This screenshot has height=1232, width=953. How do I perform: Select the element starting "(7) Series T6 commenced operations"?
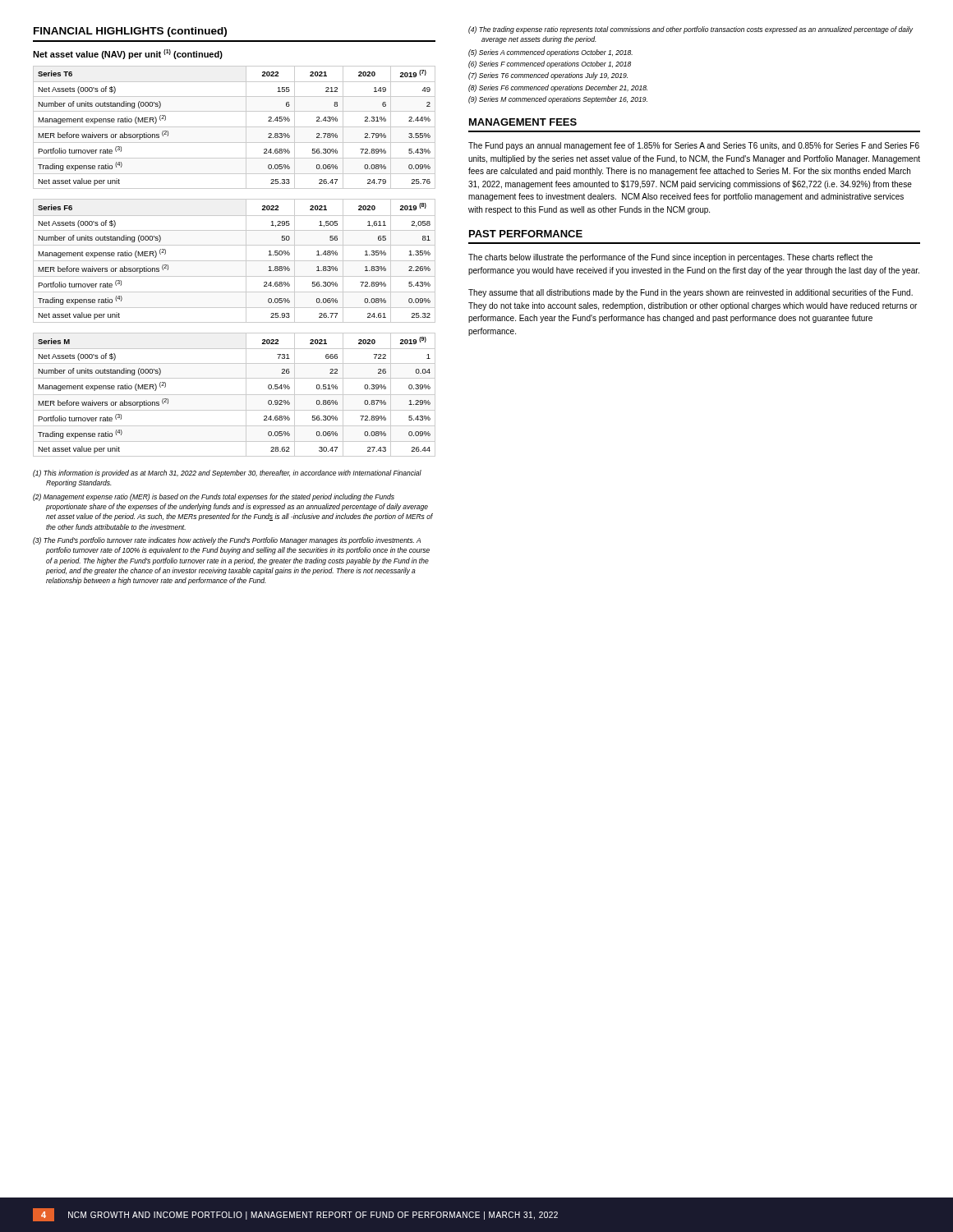(548, 76)
